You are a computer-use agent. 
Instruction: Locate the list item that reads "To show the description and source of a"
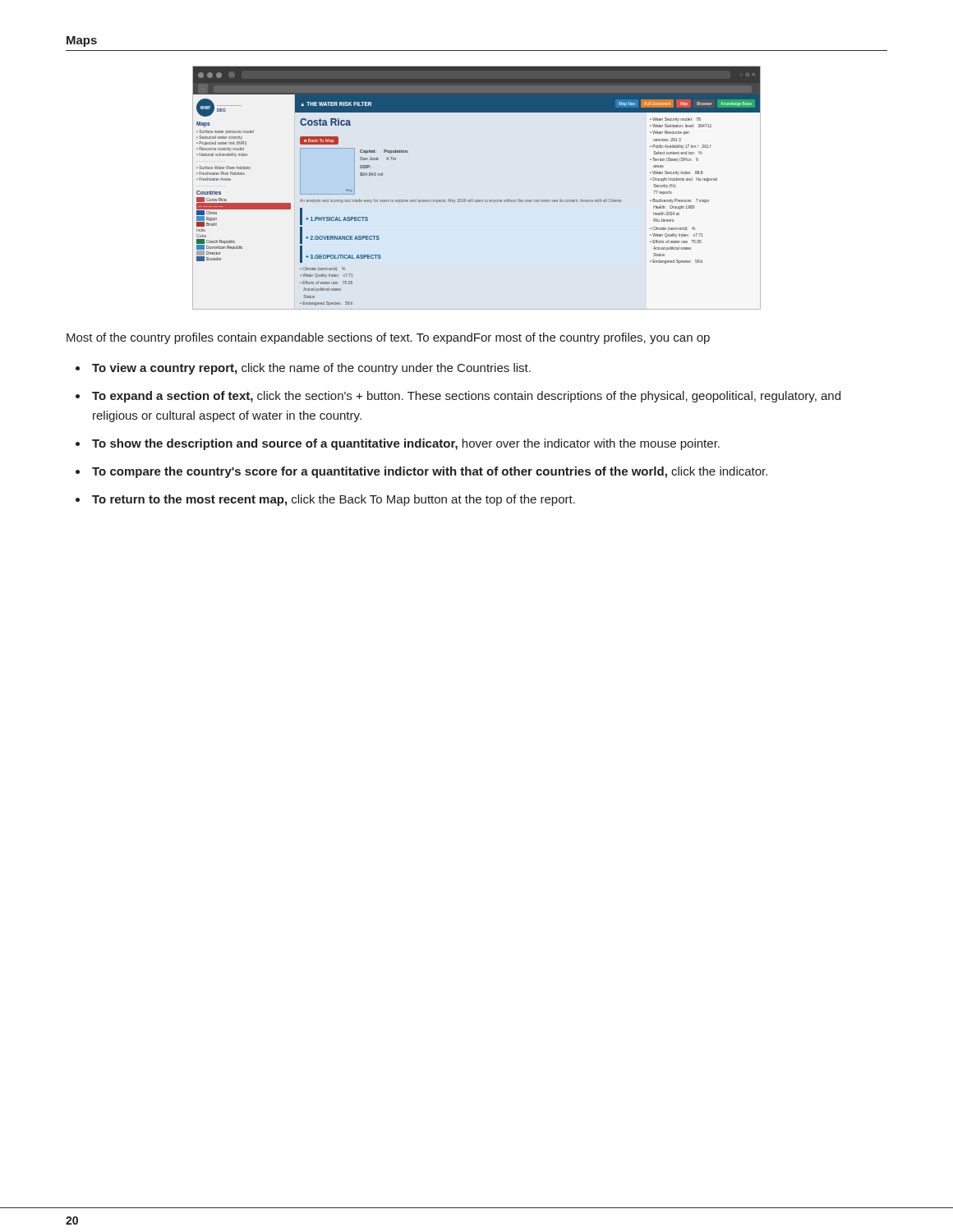[x=406, y=443]
